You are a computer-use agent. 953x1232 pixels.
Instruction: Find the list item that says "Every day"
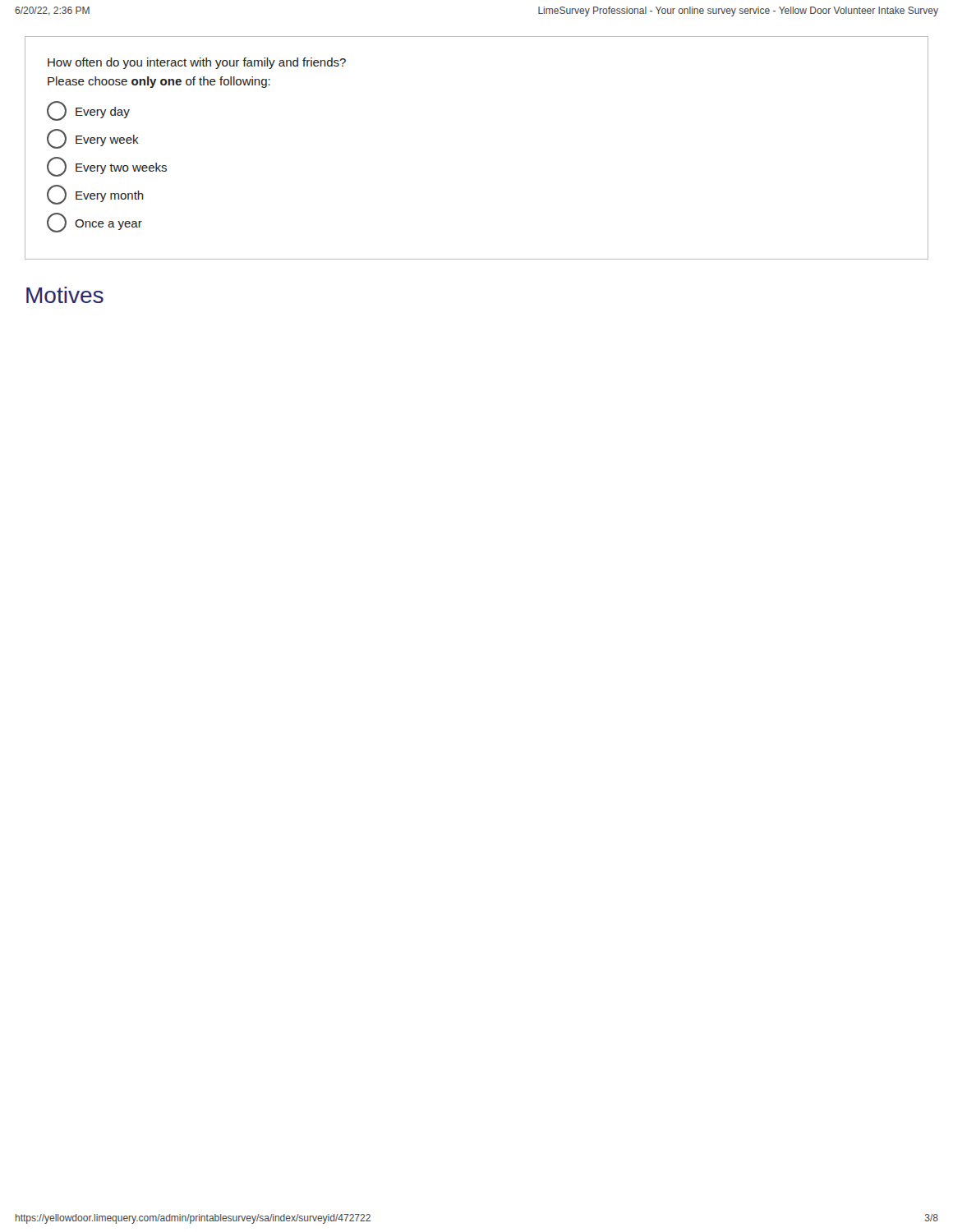88,111
